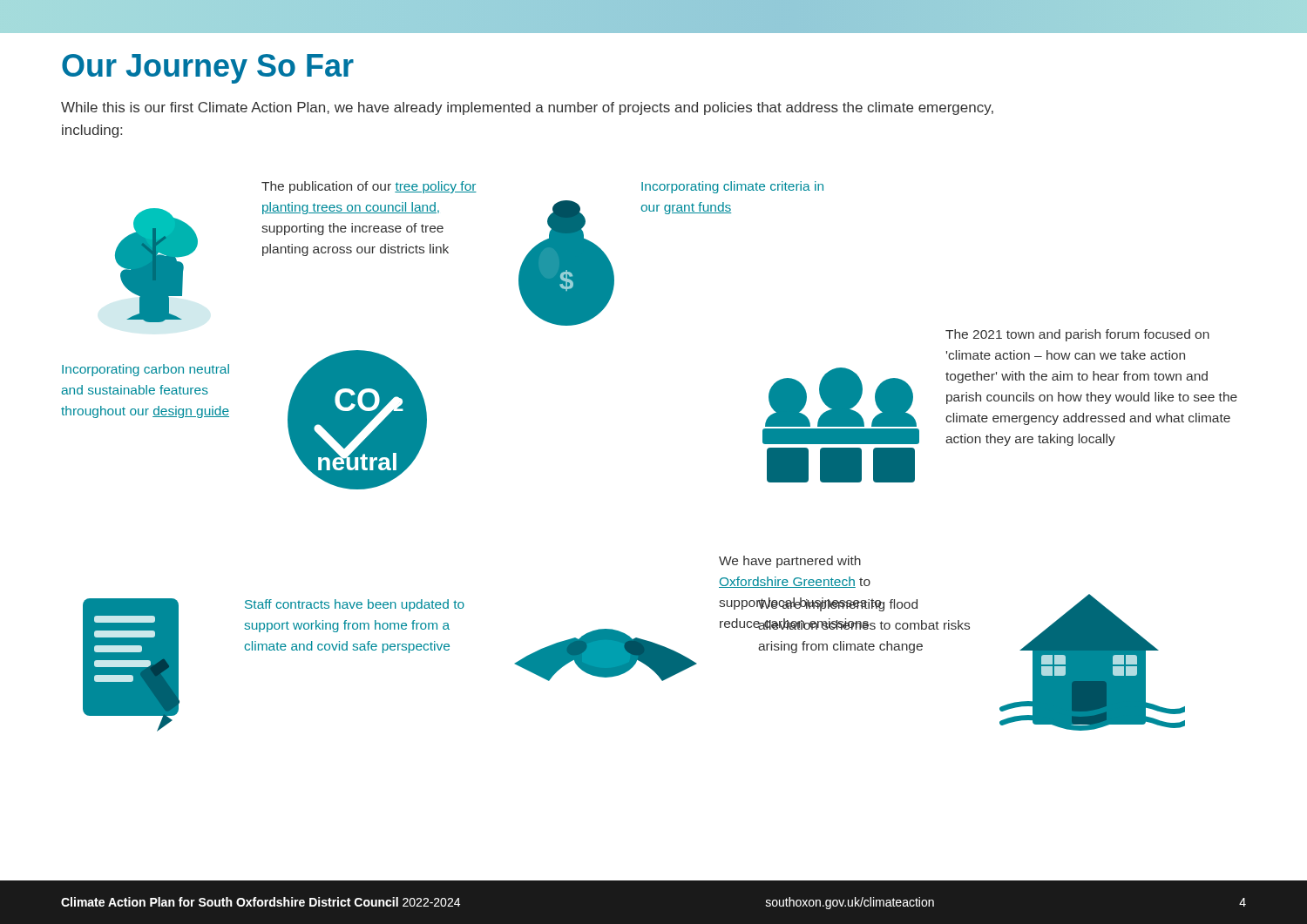
Task: Click the passage that begins "The publication of our tree policy for planting"
Action: 369,217
